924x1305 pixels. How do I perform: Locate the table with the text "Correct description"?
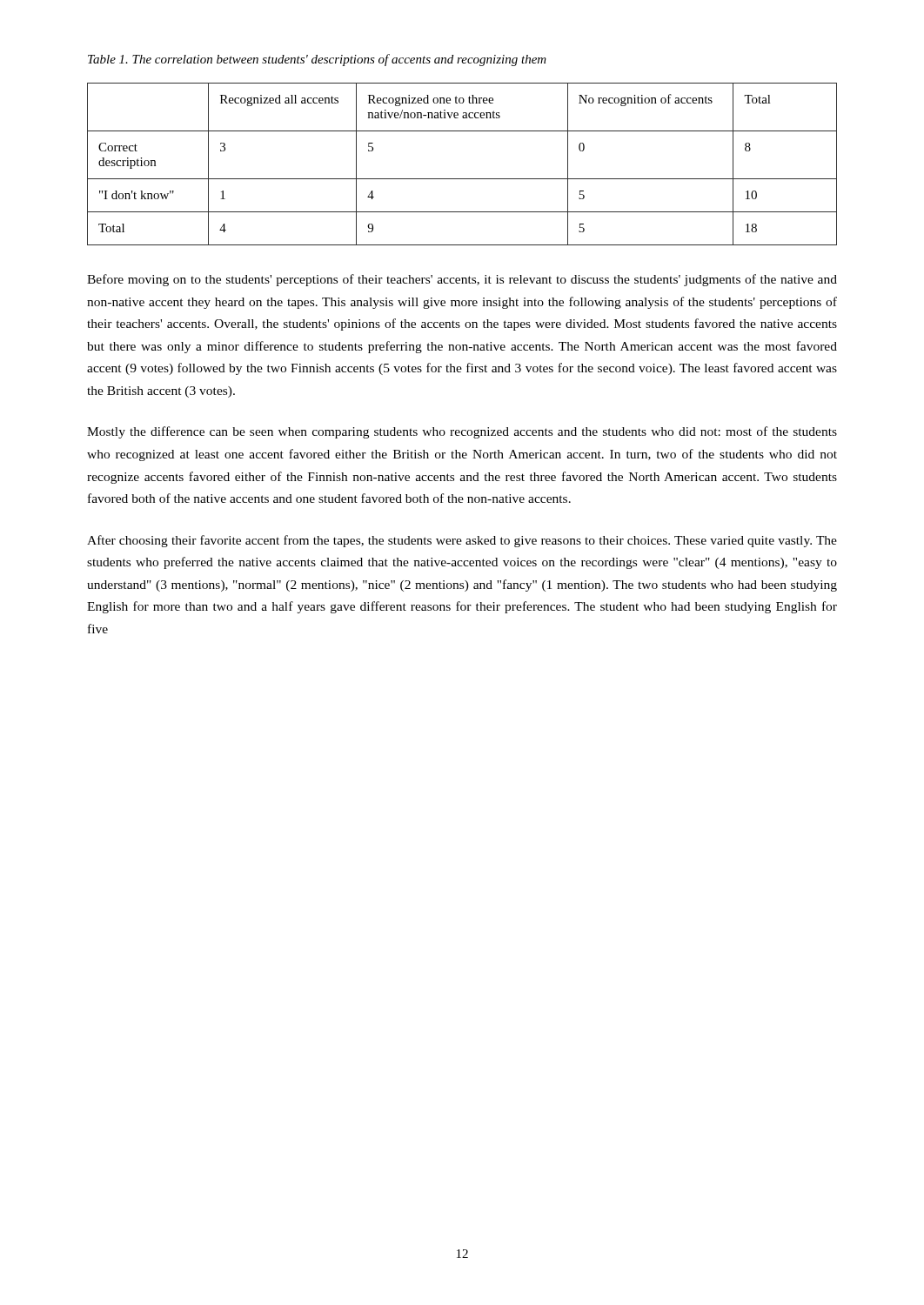(x=462, y=164)
